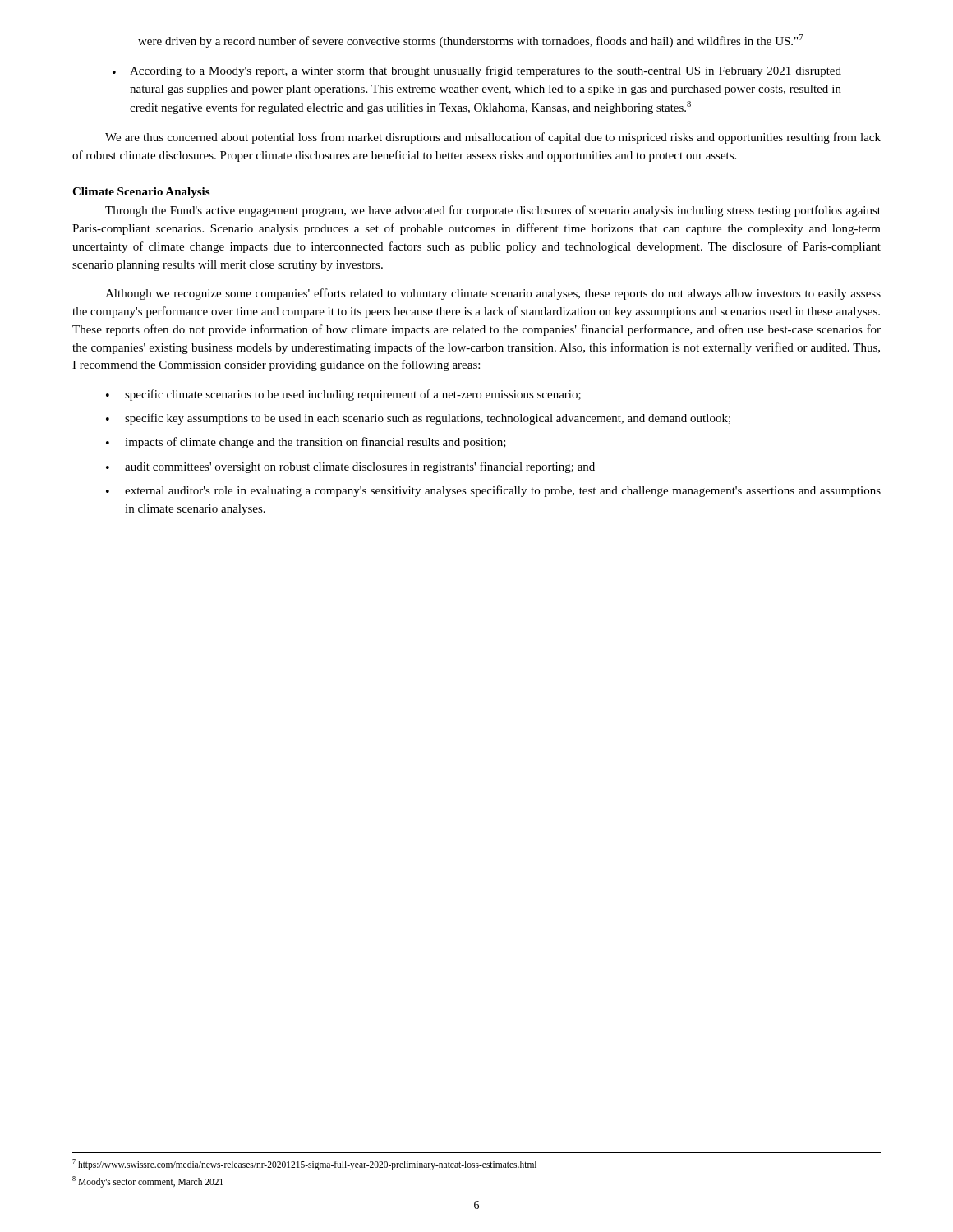Where does it say "7 https://www.swissre.com/media/news-releases/nr-20201215-sigma-full-year-2020-preliminary-natcat-loss-estimates.html"?
Screen dimensions: 1232x953
pos(305,1164)
